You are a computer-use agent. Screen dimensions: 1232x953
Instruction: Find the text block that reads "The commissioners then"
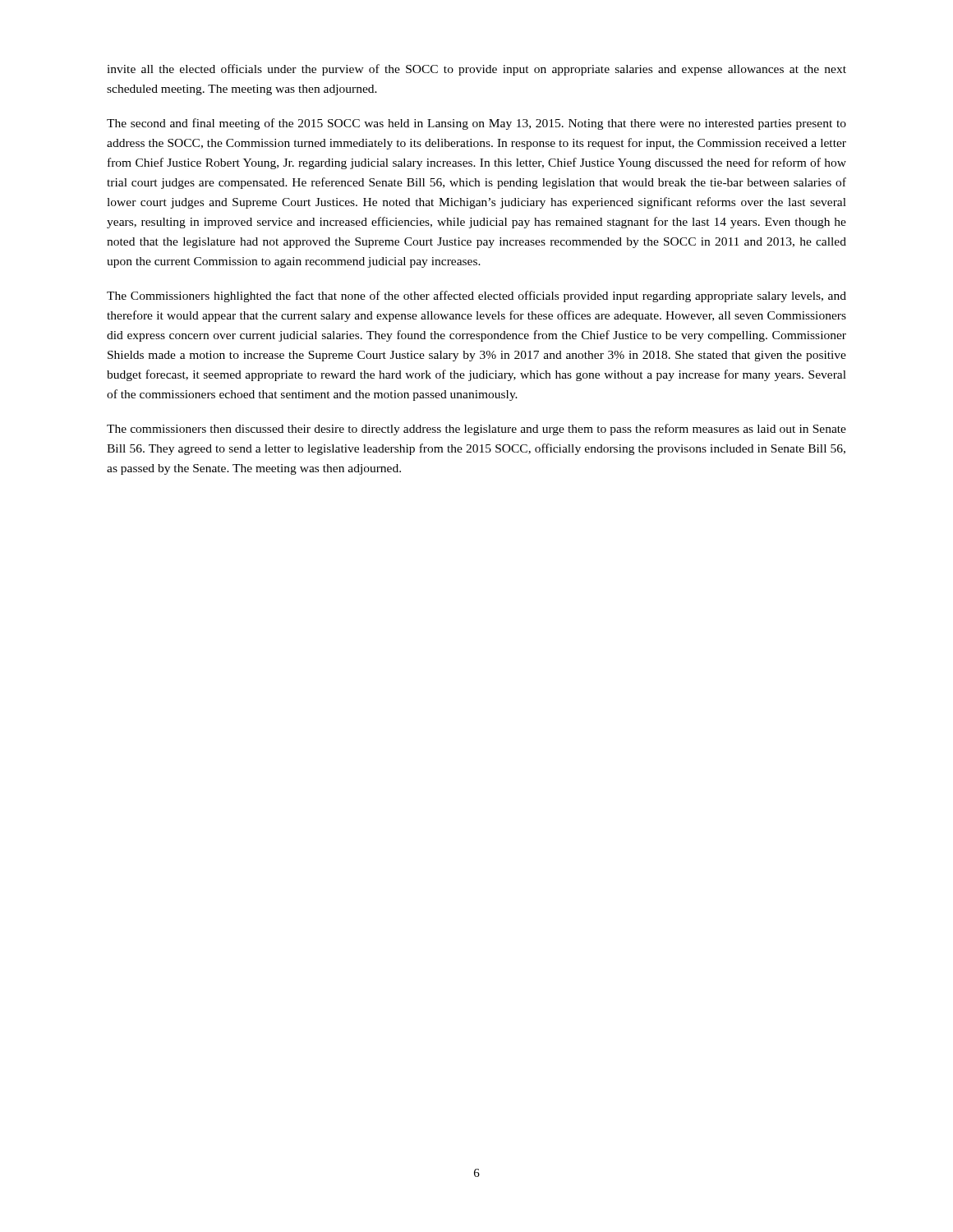point(476,448)
